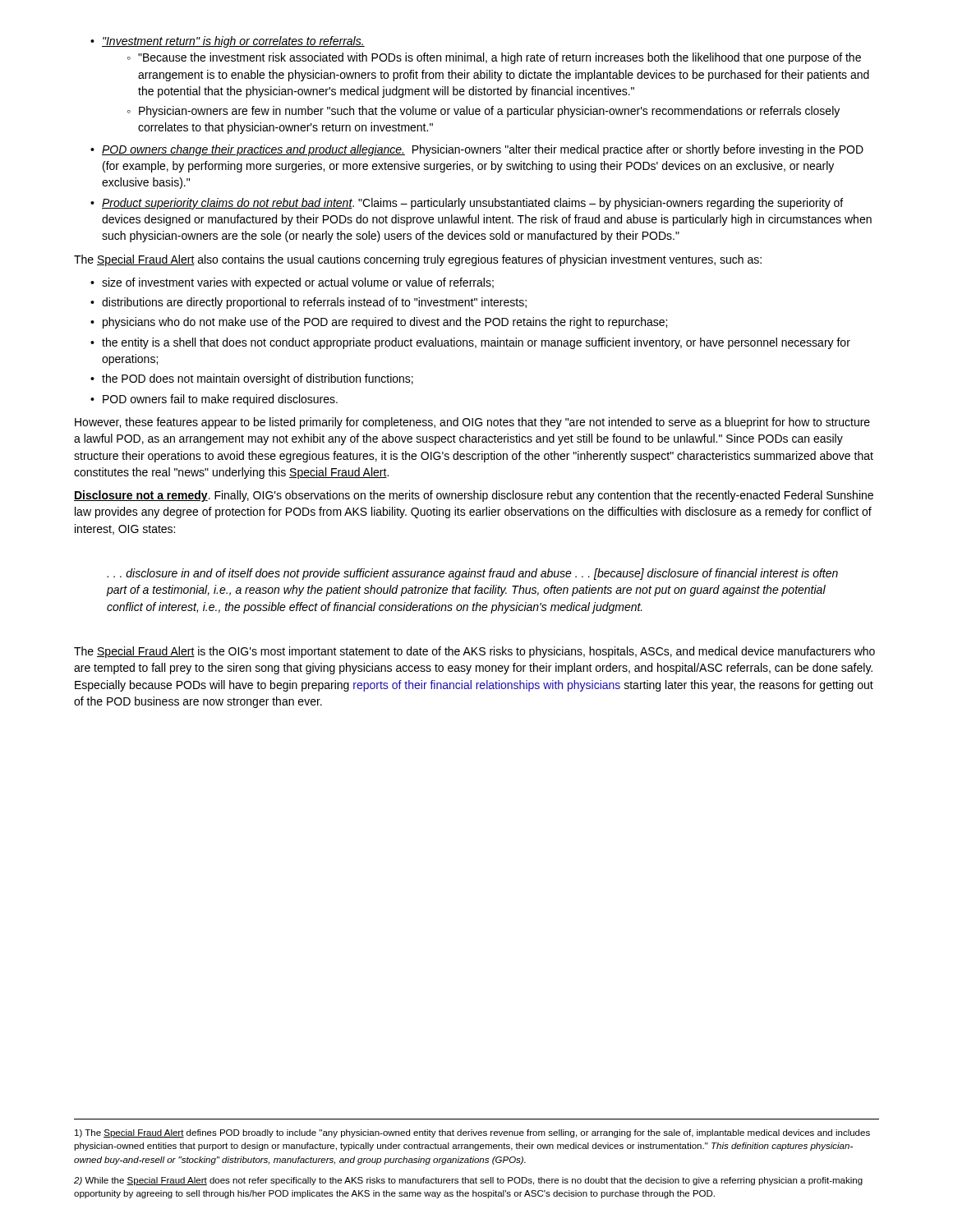Find the passage starting "POD owners fail to make"
953x1232 pixels.
[220, 399]
